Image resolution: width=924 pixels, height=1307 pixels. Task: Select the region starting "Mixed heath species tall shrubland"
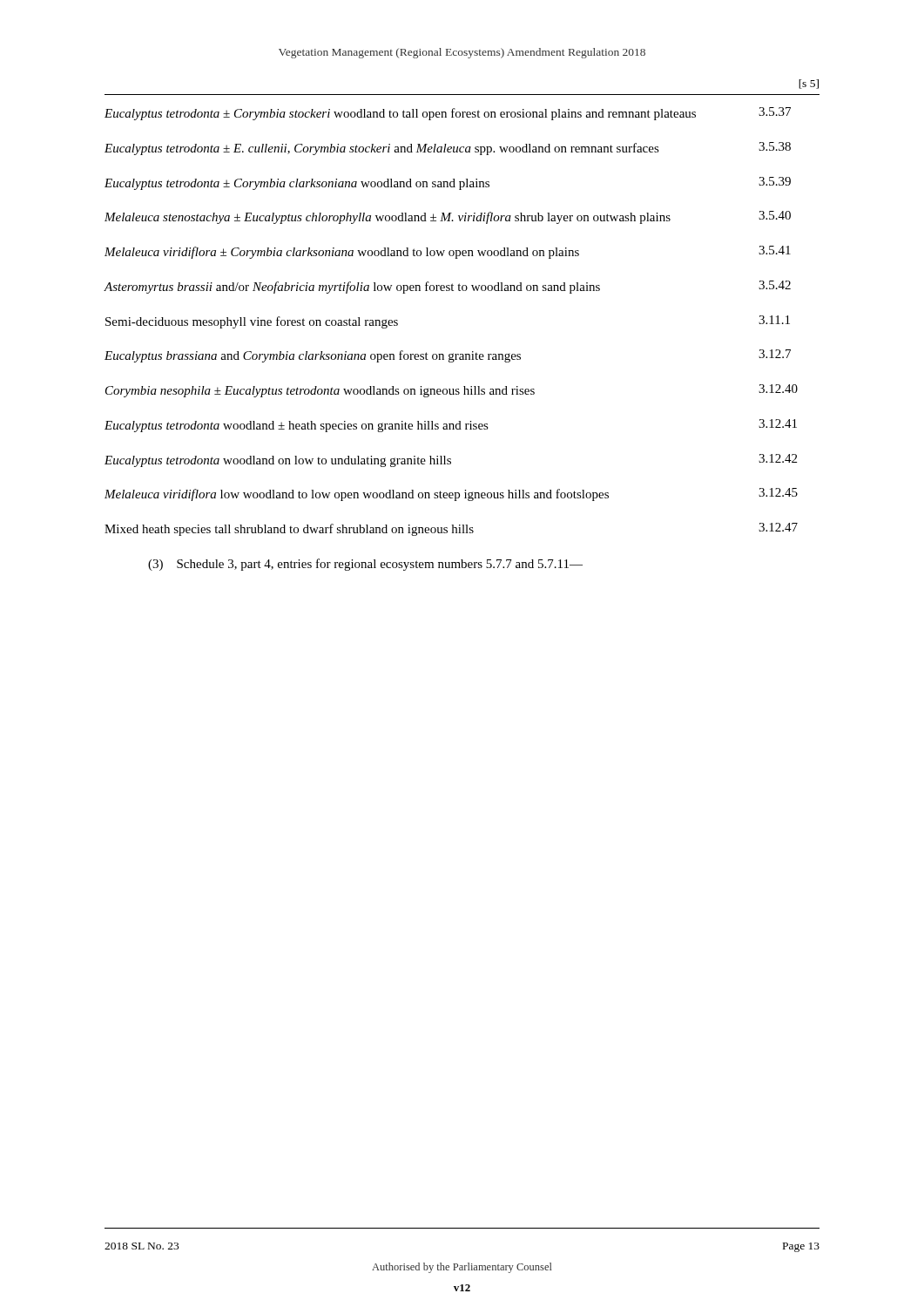(x=462, y=530)
